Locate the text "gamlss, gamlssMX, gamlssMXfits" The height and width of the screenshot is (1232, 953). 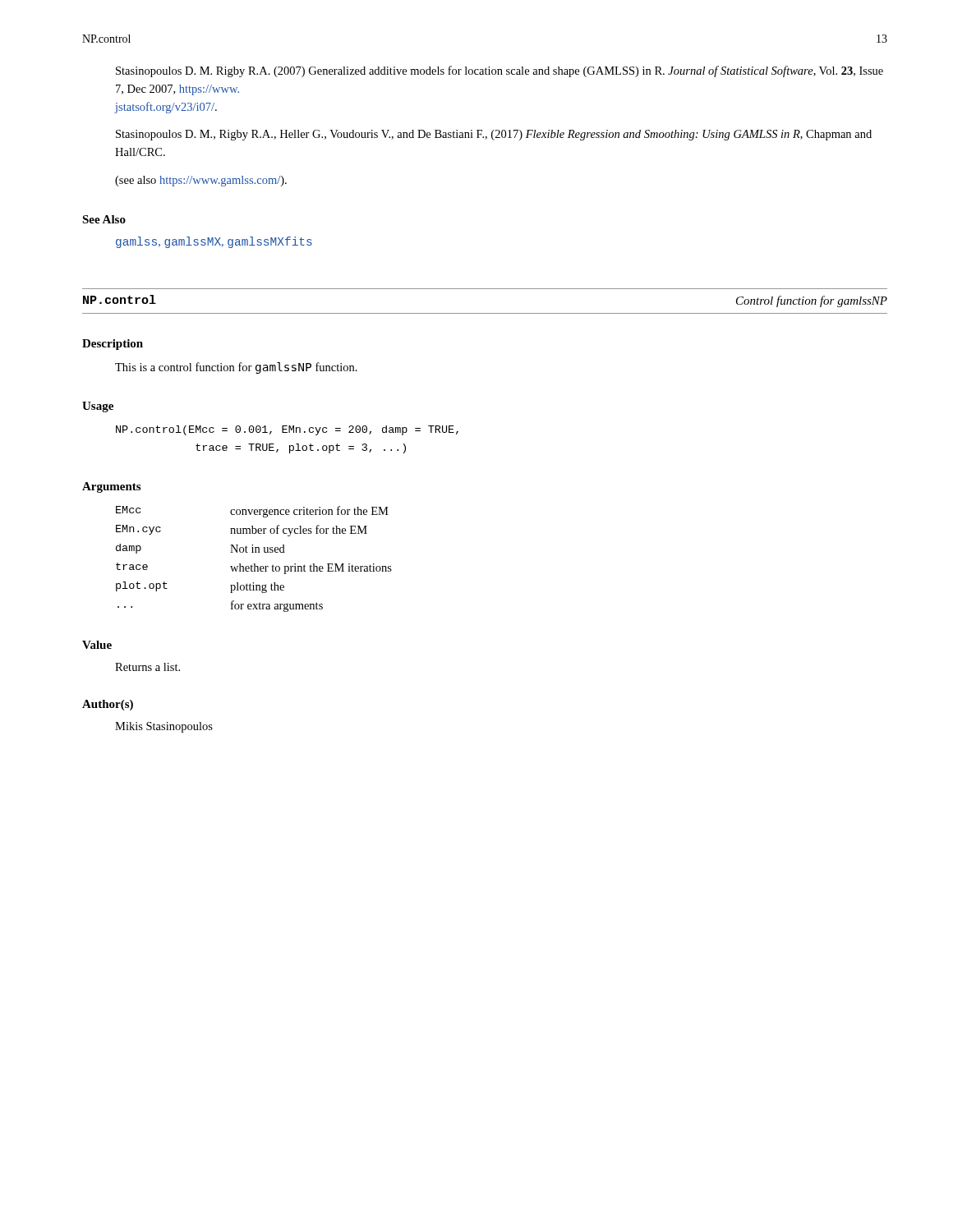(214, 241)
